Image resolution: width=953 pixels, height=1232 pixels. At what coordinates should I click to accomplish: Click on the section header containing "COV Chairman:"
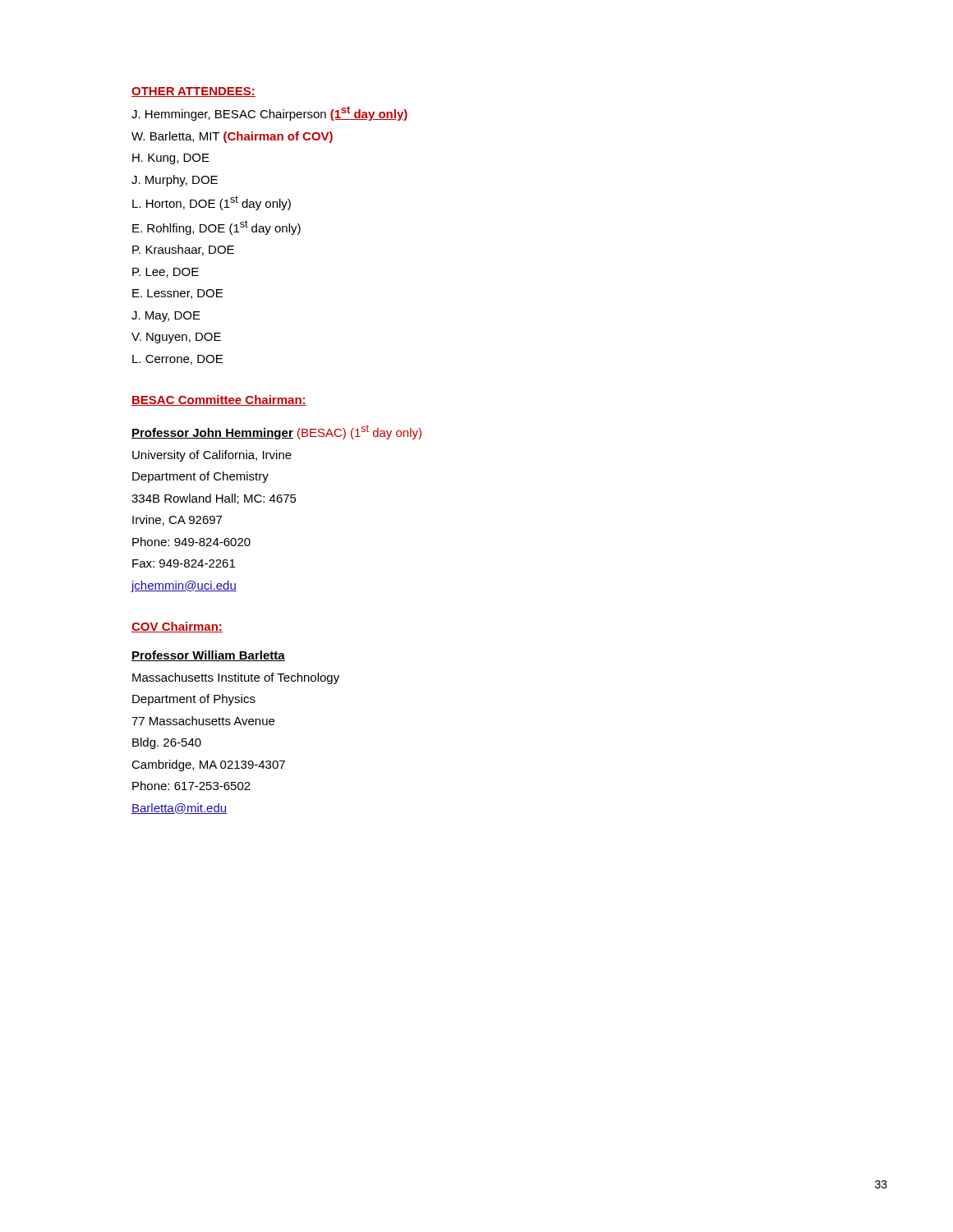(x=177, y=626)
